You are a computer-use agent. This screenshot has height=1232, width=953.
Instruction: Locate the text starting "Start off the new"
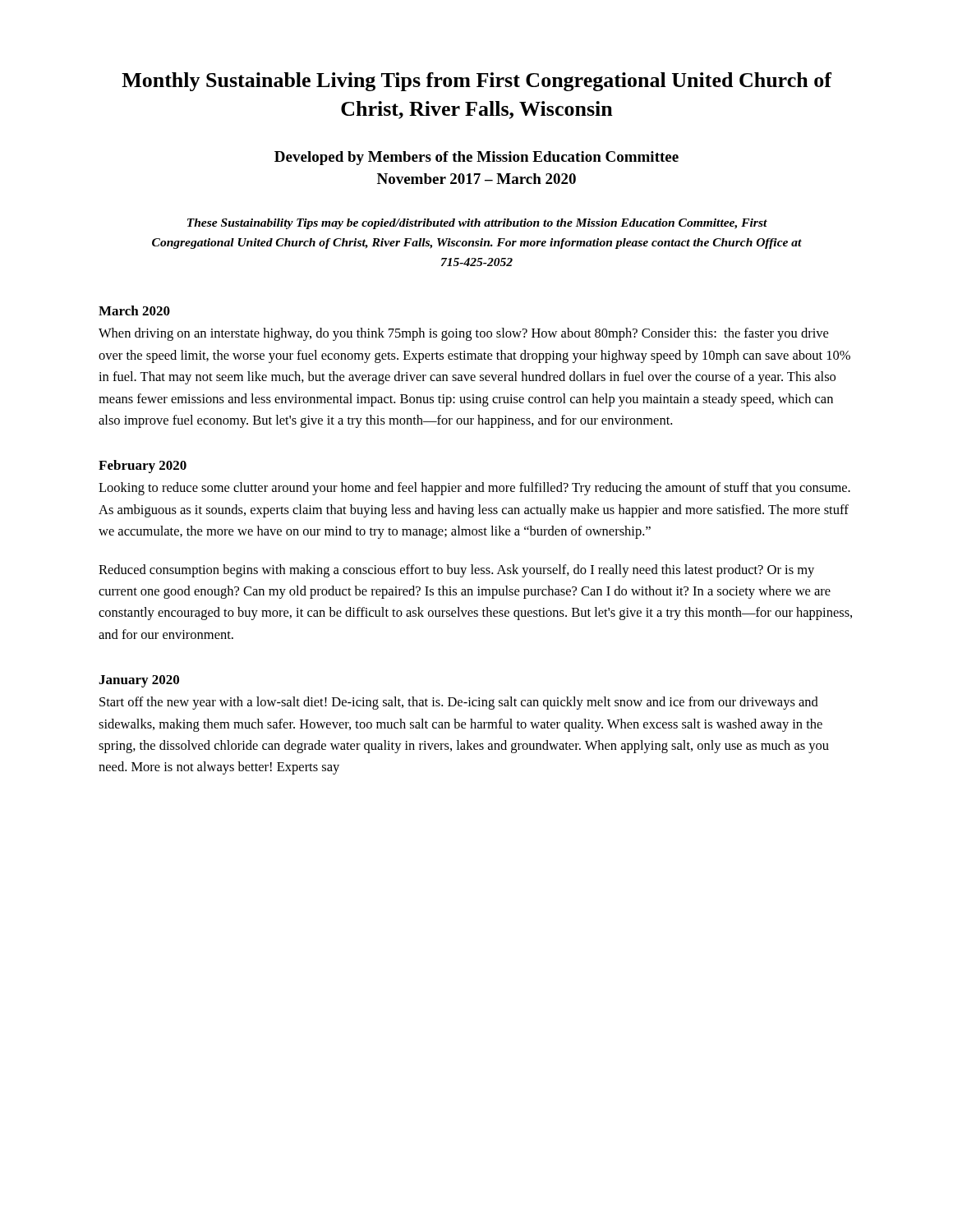tap(464, 734)
